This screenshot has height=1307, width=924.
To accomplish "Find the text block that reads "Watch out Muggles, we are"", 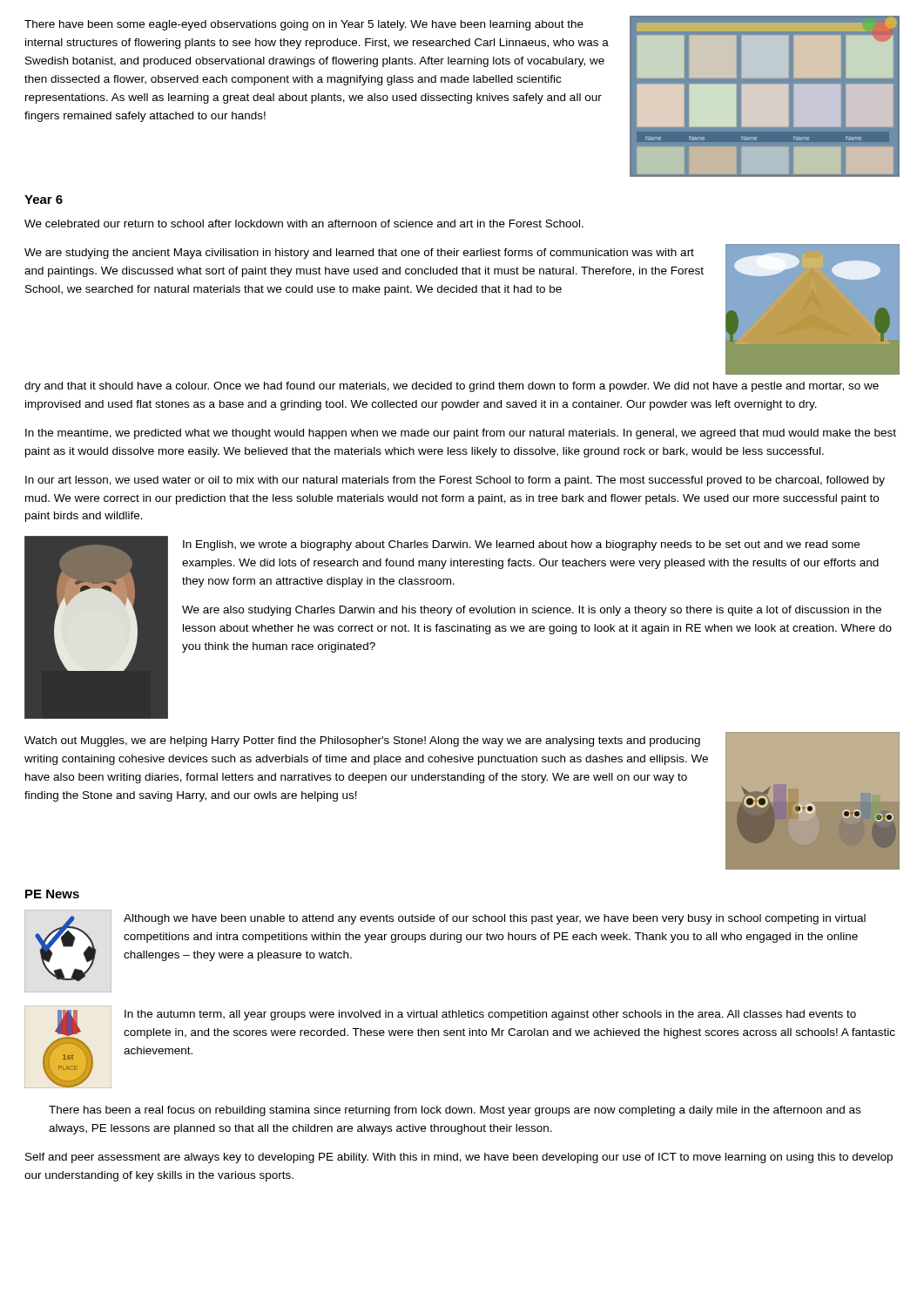I will 366,768.
